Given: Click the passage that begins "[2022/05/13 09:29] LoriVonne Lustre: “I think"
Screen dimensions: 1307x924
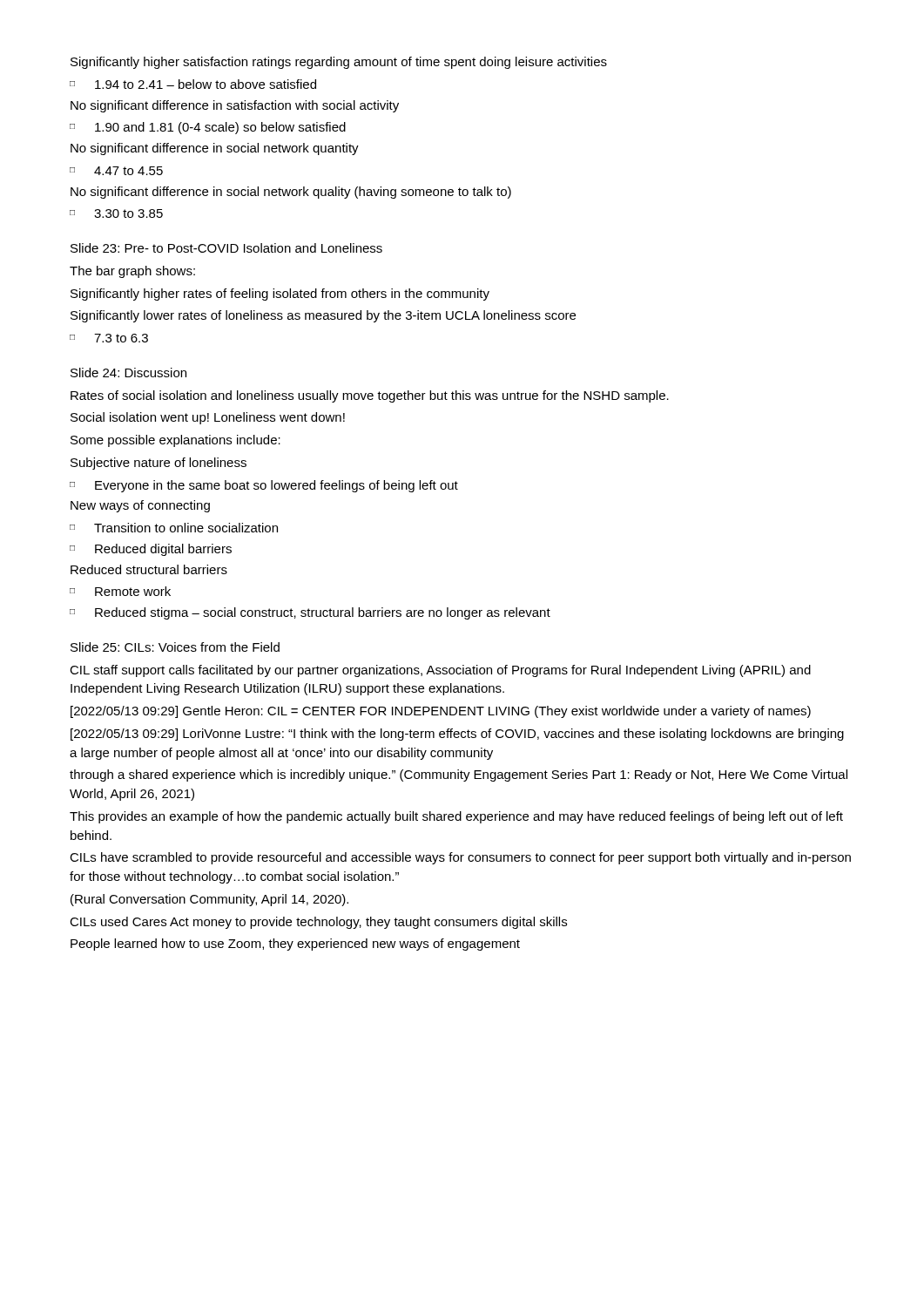Looking at the screenshot, I should (457, 743).
